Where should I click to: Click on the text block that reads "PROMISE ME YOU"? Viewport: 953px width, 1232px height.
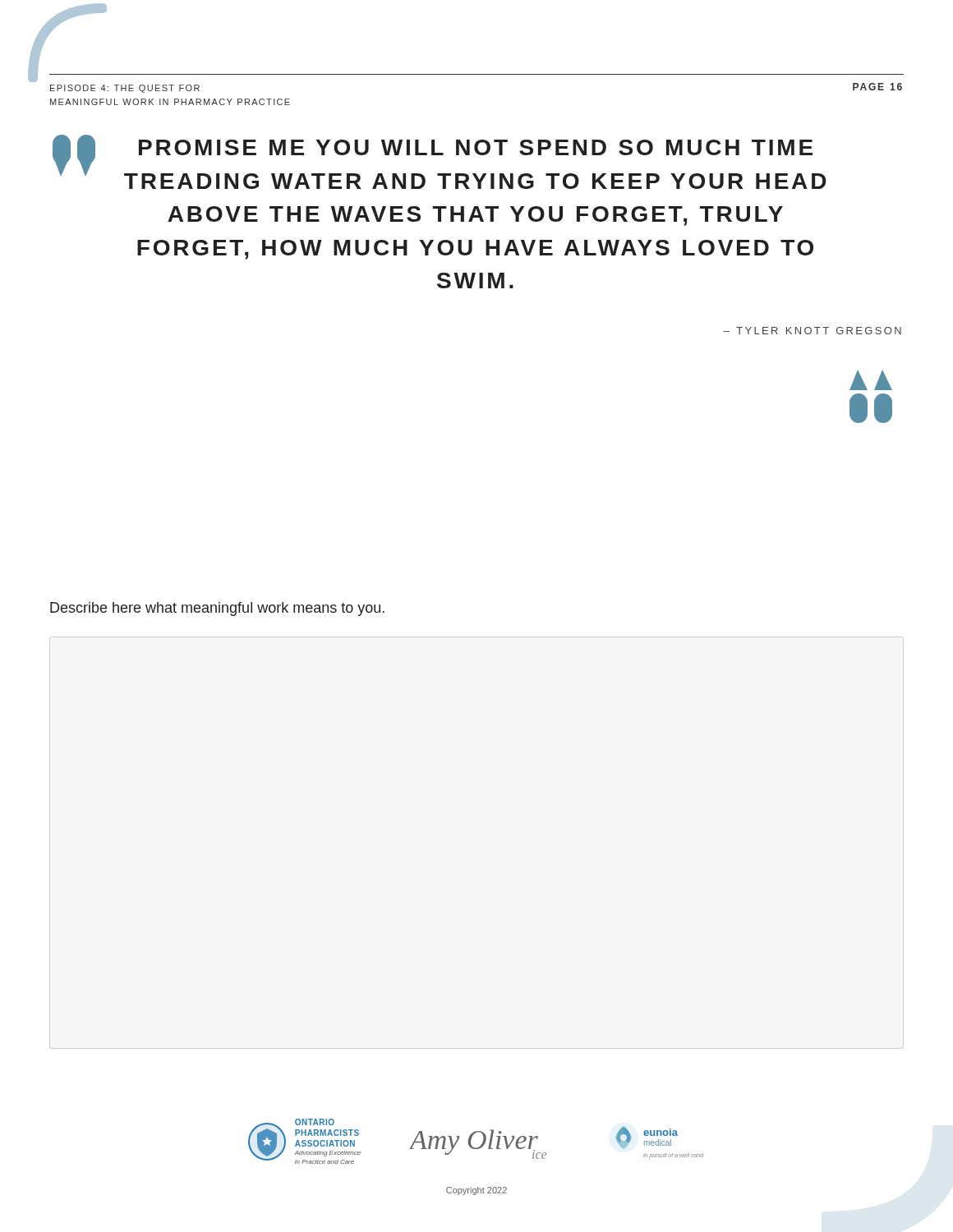[476, 279]
